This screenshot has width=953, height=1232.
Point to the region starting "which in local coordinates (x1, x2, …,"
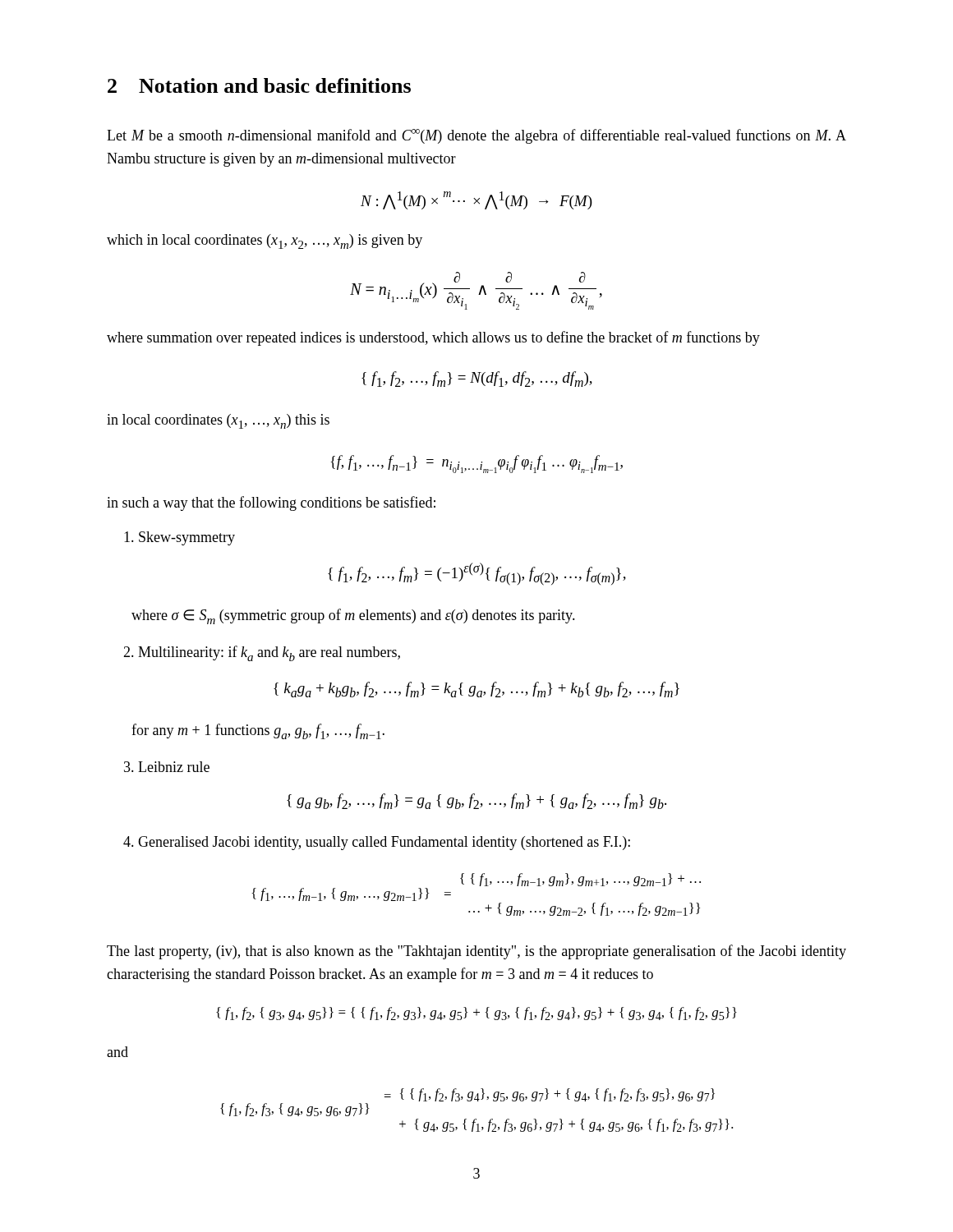coord(265,242)
